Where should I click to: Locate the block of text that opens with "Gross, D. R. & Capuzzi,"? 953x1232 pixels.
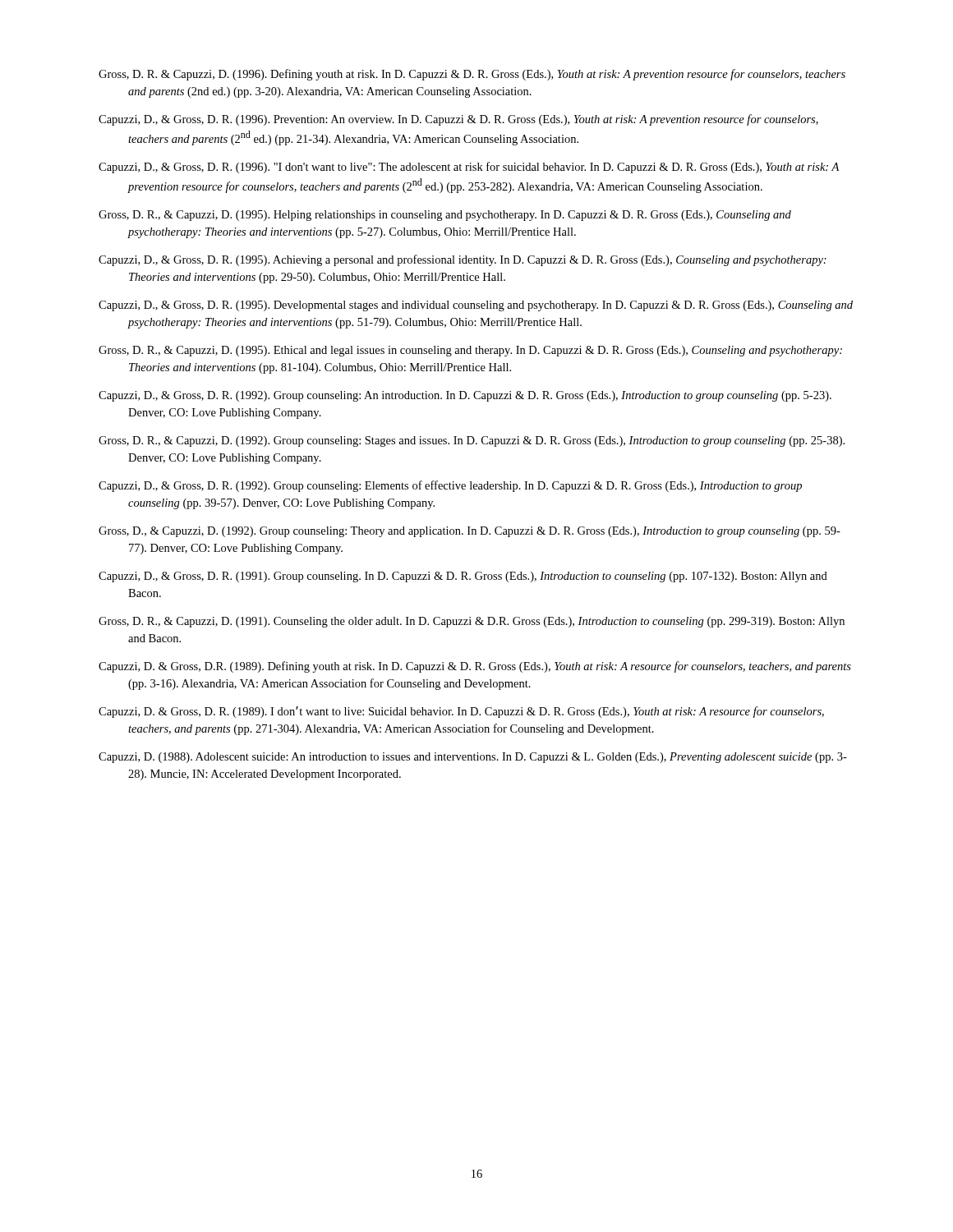(x=472, y=83)
